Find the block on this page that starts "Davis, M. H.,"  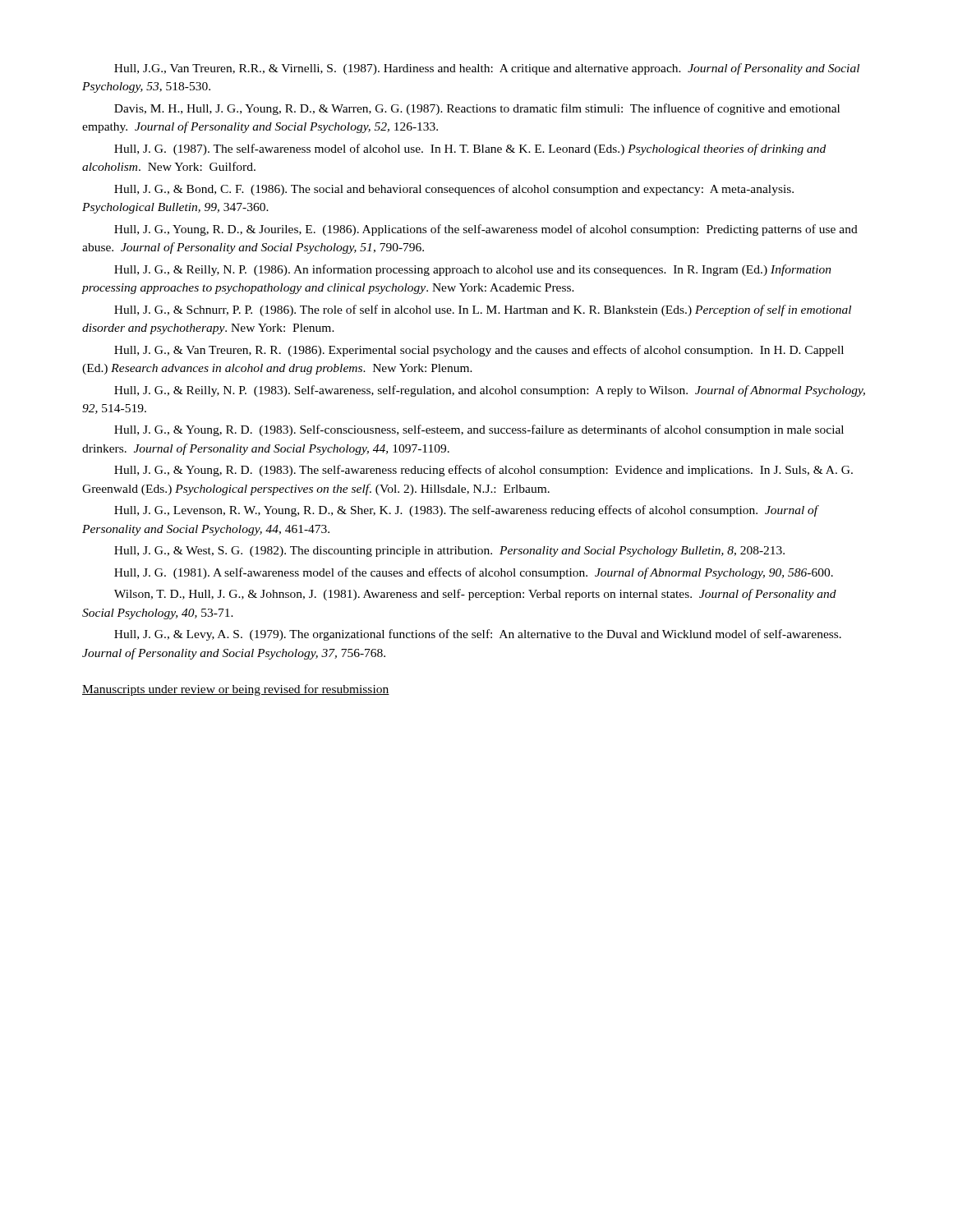click(461, 117)
